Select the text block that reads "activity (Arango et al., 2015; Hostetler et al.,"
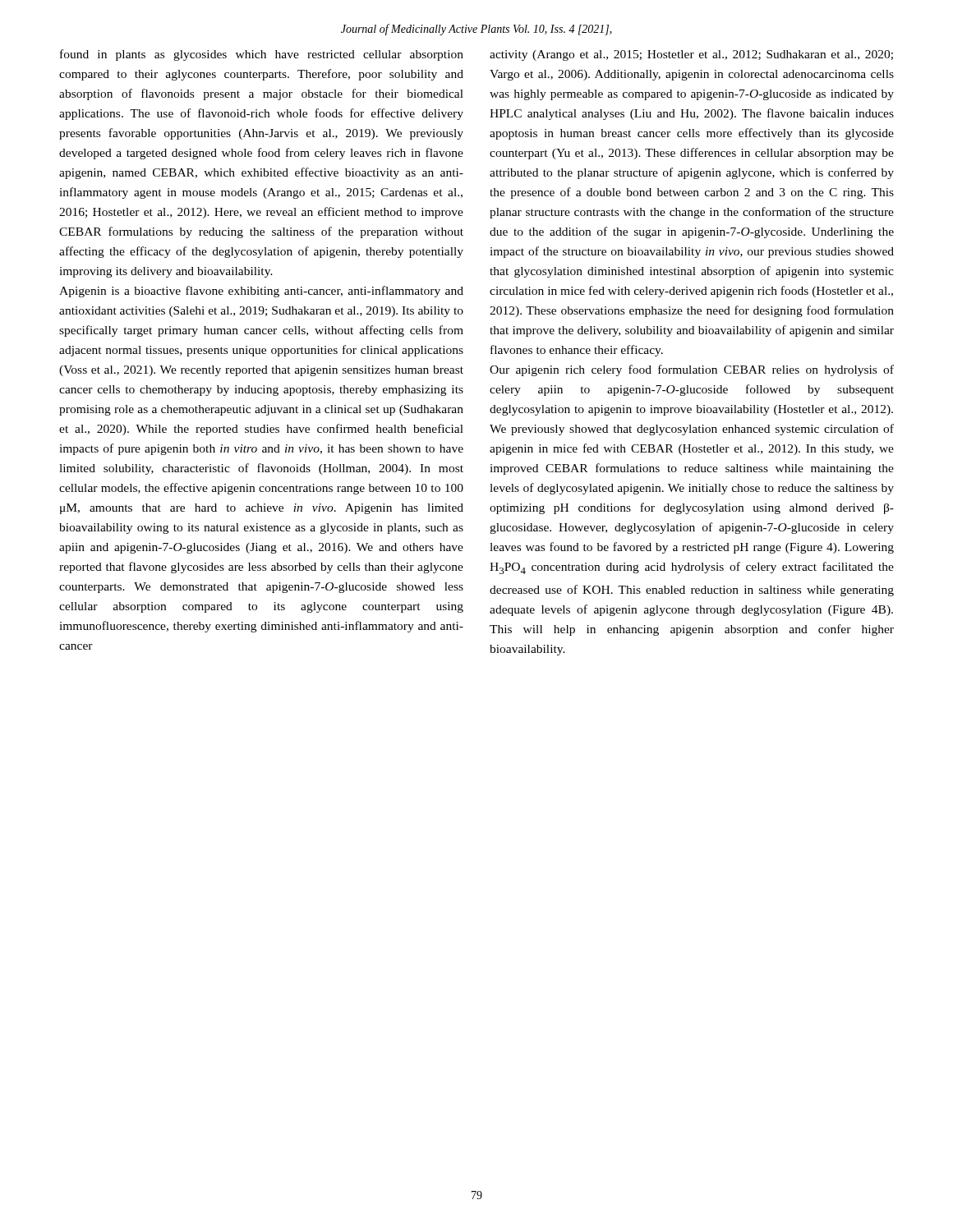 pos(691,55)
